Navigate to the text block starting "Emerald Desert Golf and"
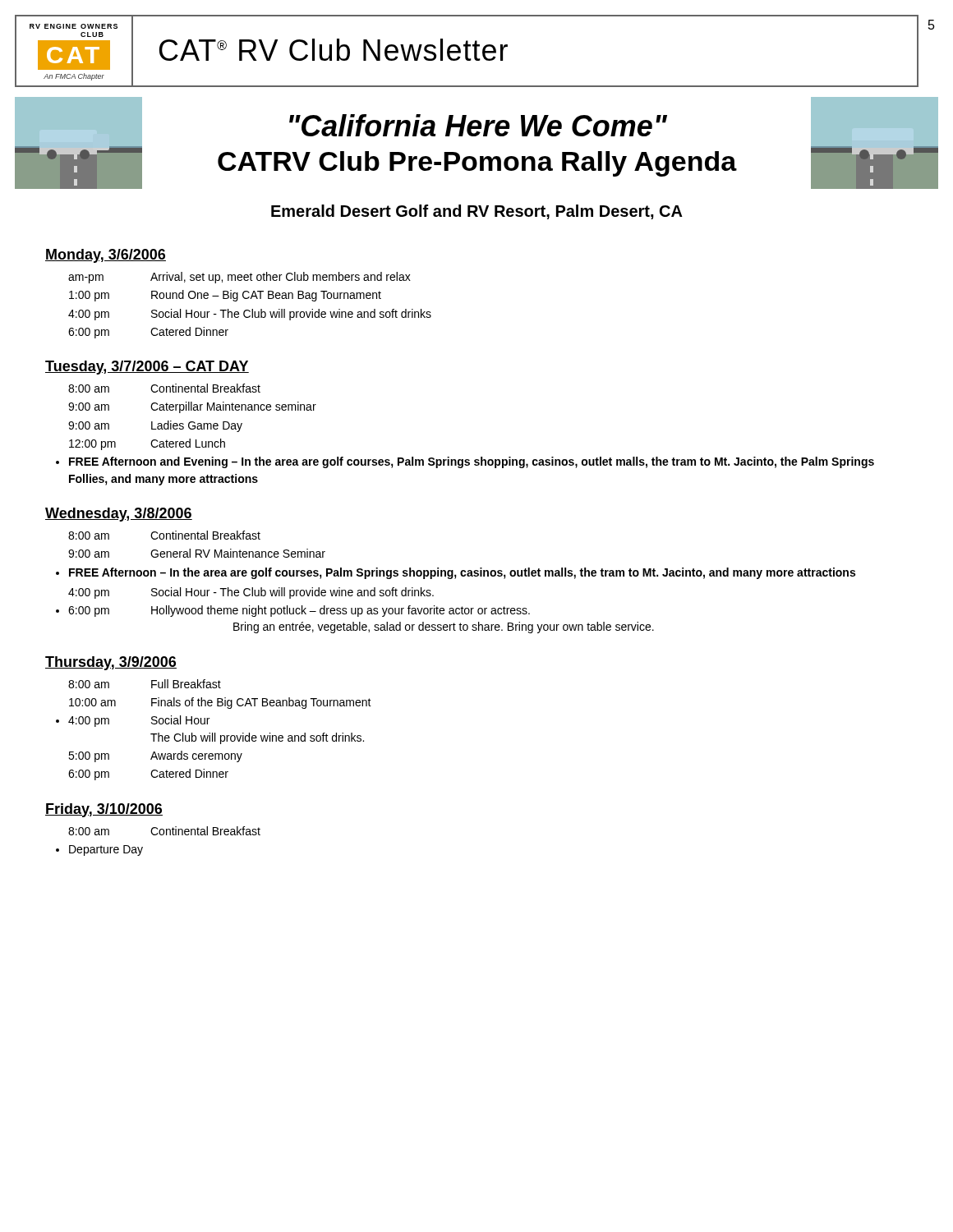The image size is (953, 1232). (476, 211)
